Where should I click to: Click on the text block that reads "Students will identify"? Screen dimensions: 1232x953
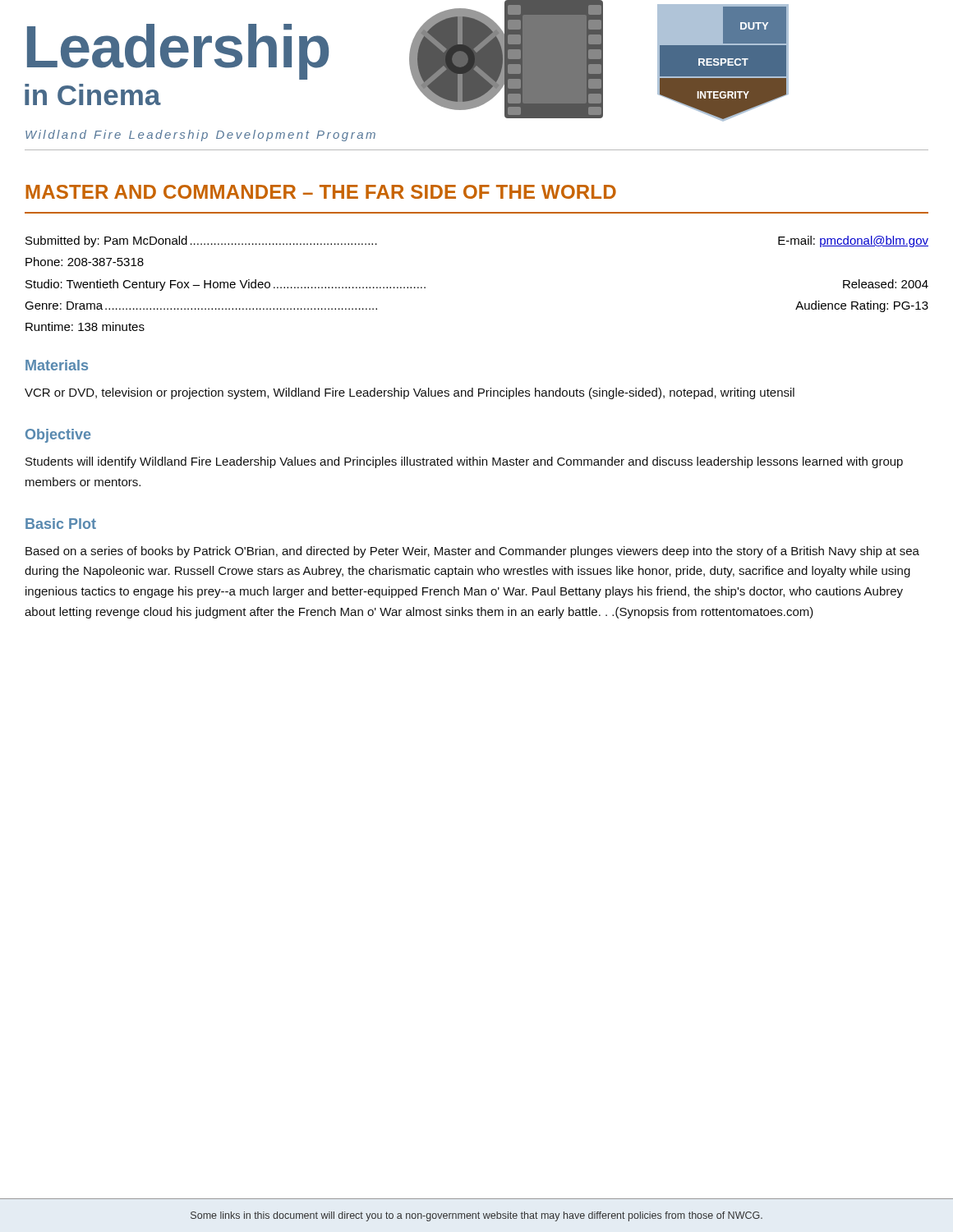(x=464, y=471)
